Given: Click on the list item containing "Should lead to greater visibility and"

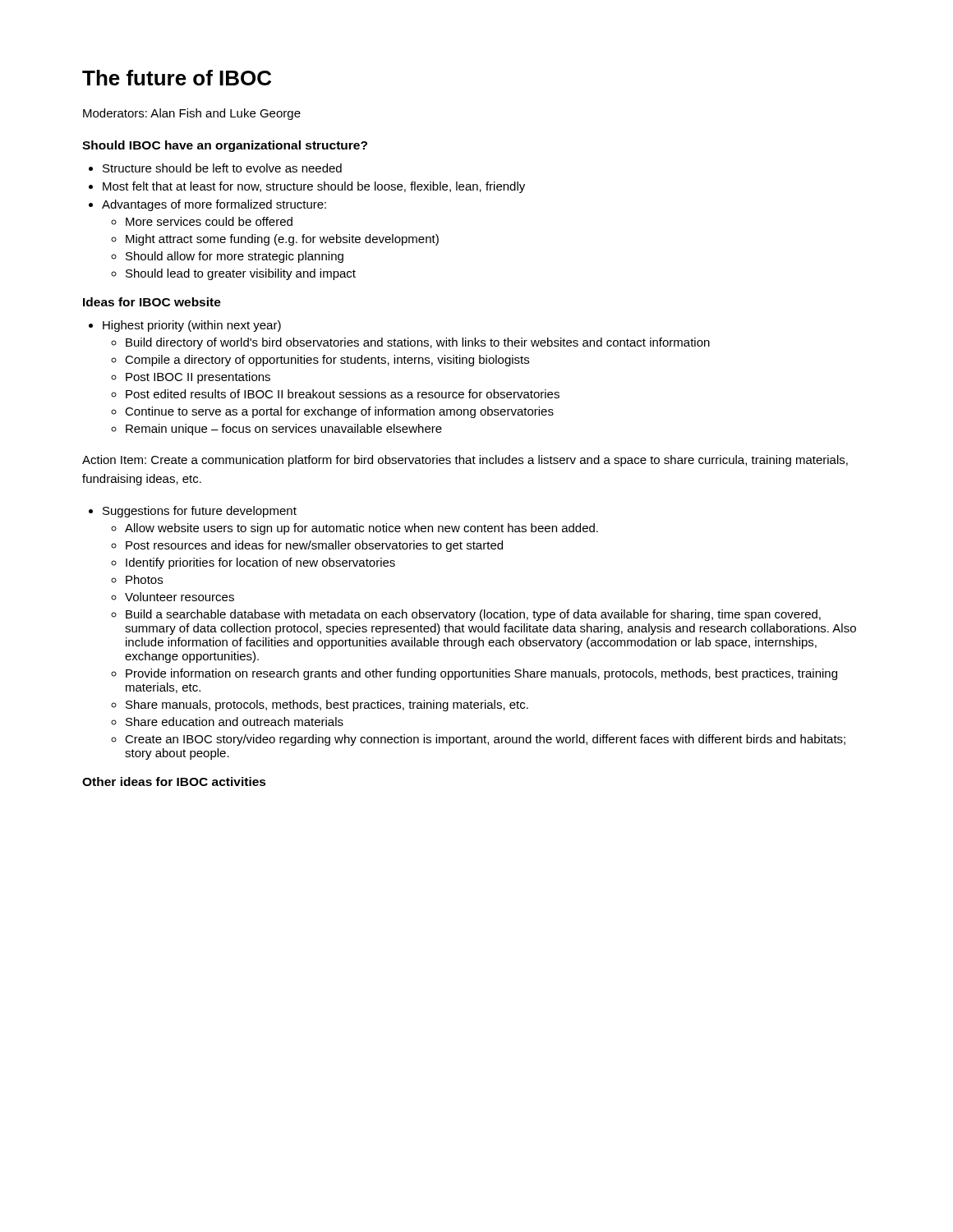Looking at the screenshot, I should click(240, 273).
